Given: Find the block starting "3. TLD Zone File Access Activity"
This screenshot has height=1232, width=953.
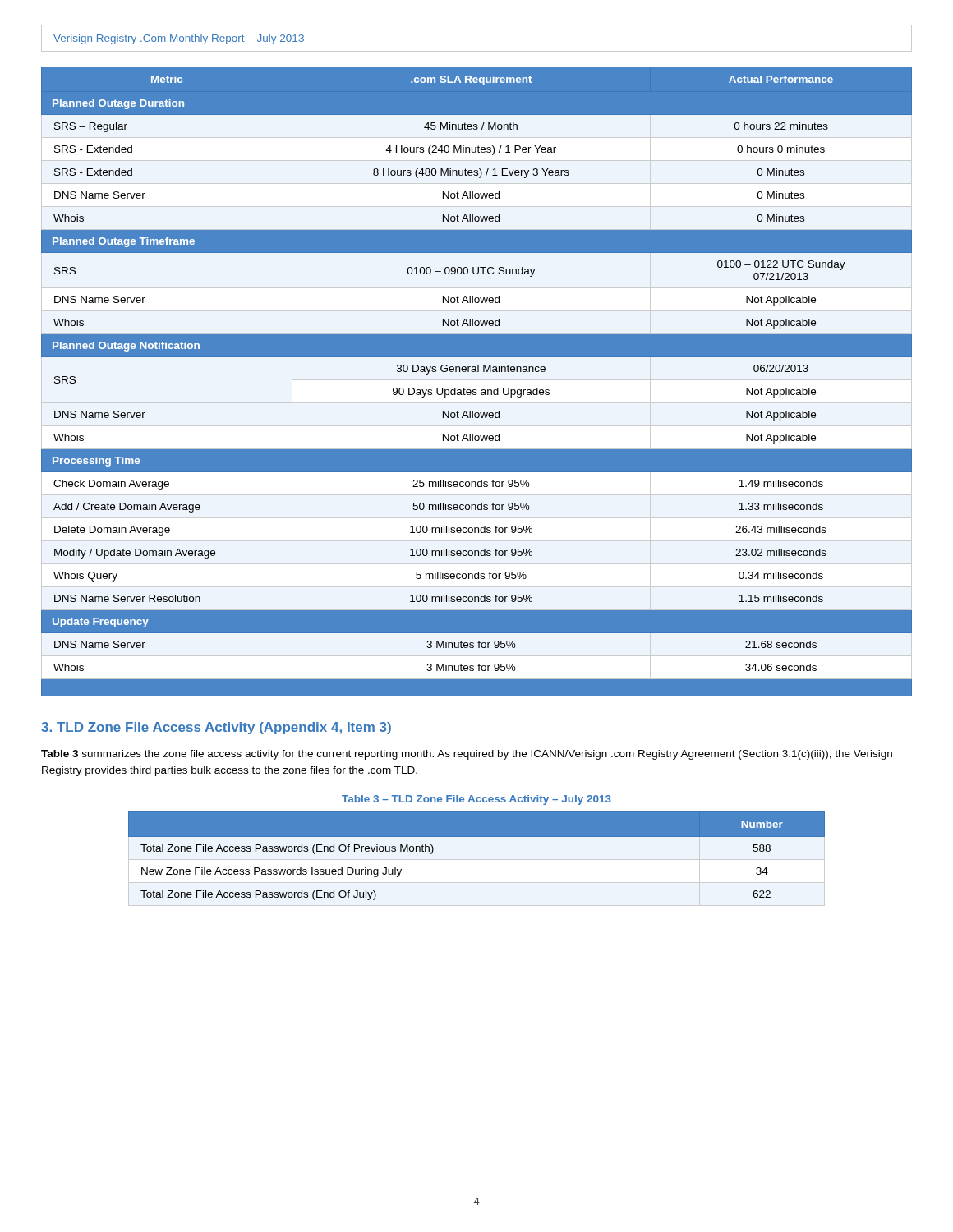Looking at the screenshot, I should tap(216, 727).
